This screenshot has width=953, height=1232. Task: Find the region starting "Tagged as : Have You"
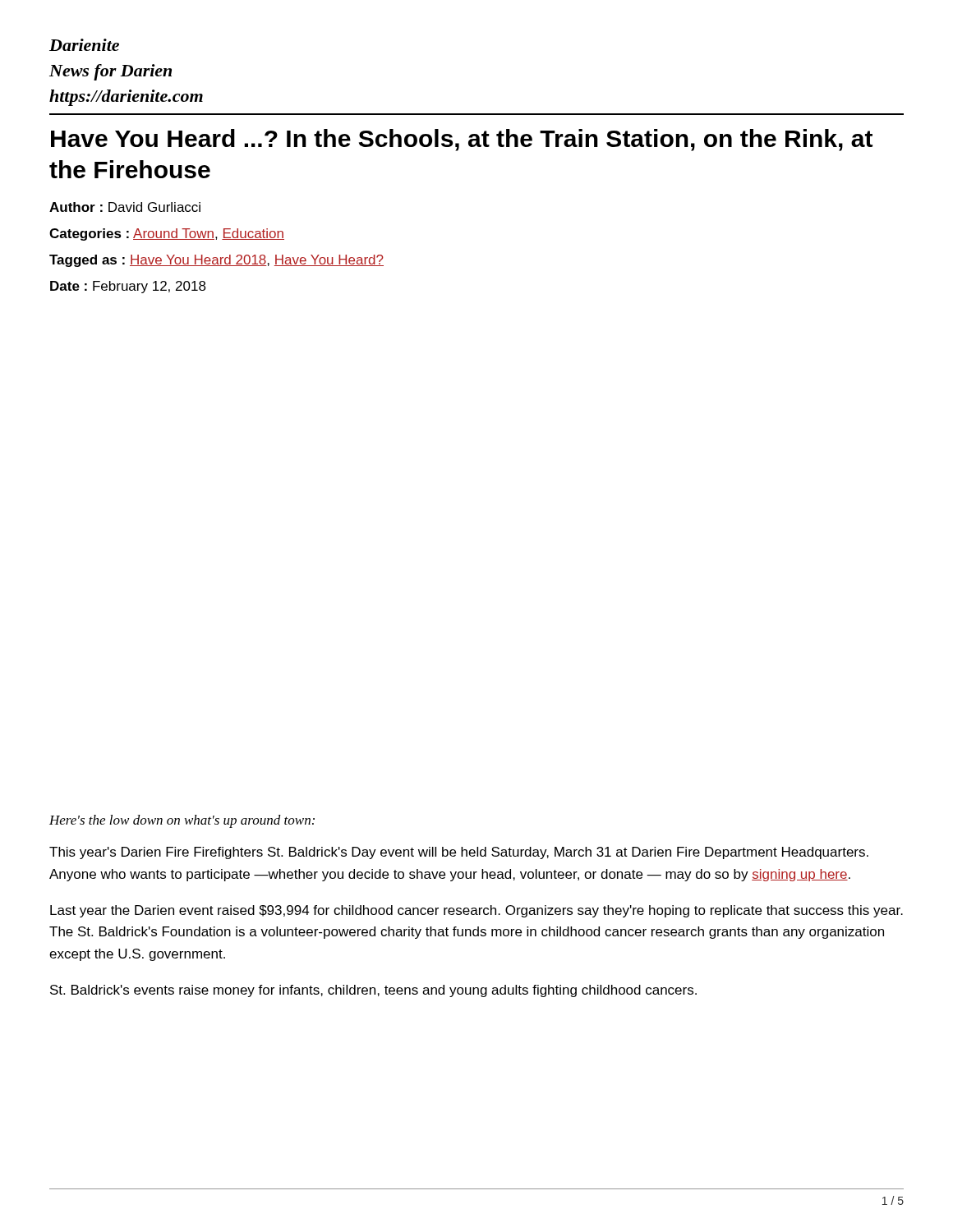tap(216, 260)
